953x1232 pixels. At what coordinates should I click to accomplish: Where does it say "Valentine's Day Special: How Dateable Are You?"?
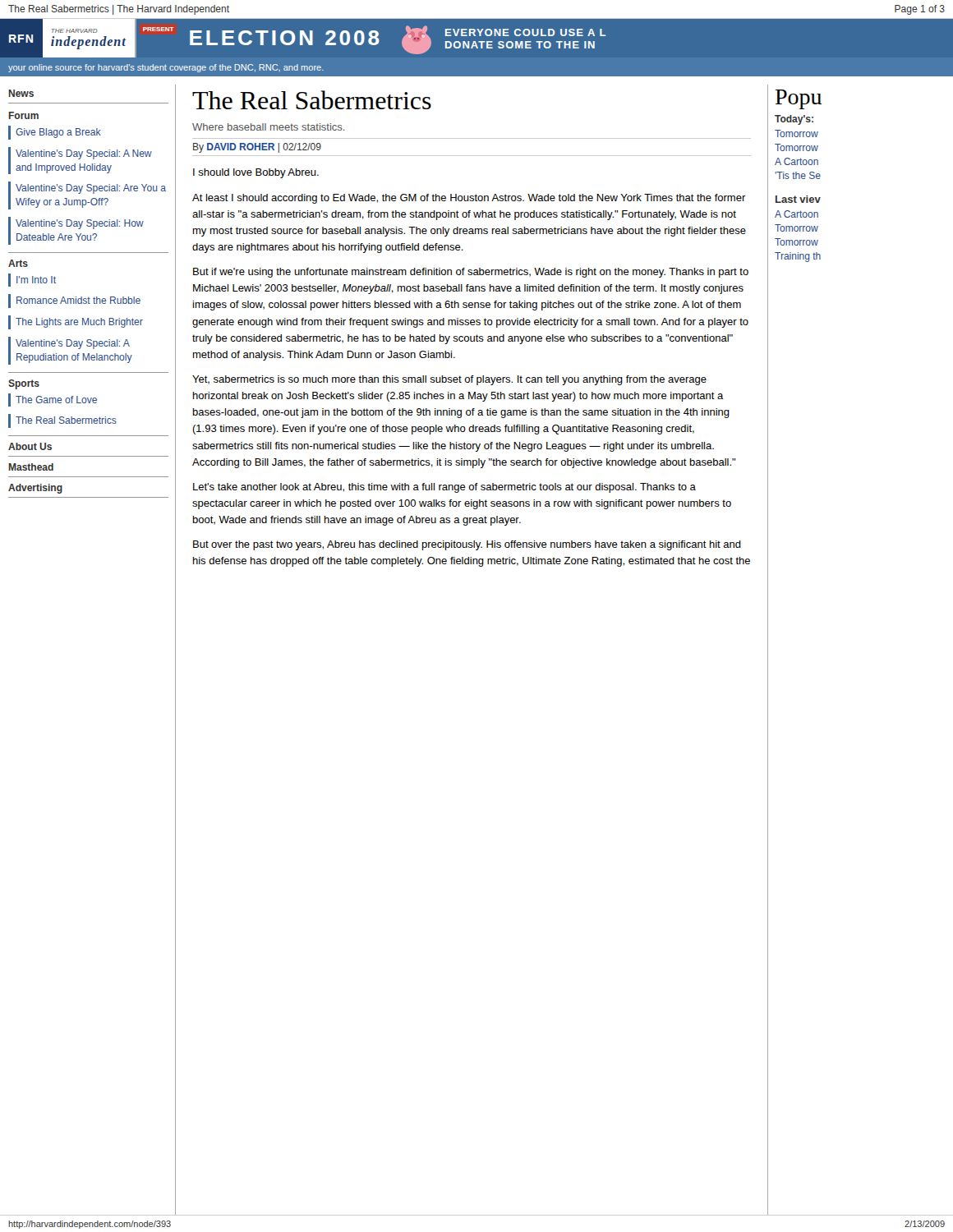click(79, 230)
